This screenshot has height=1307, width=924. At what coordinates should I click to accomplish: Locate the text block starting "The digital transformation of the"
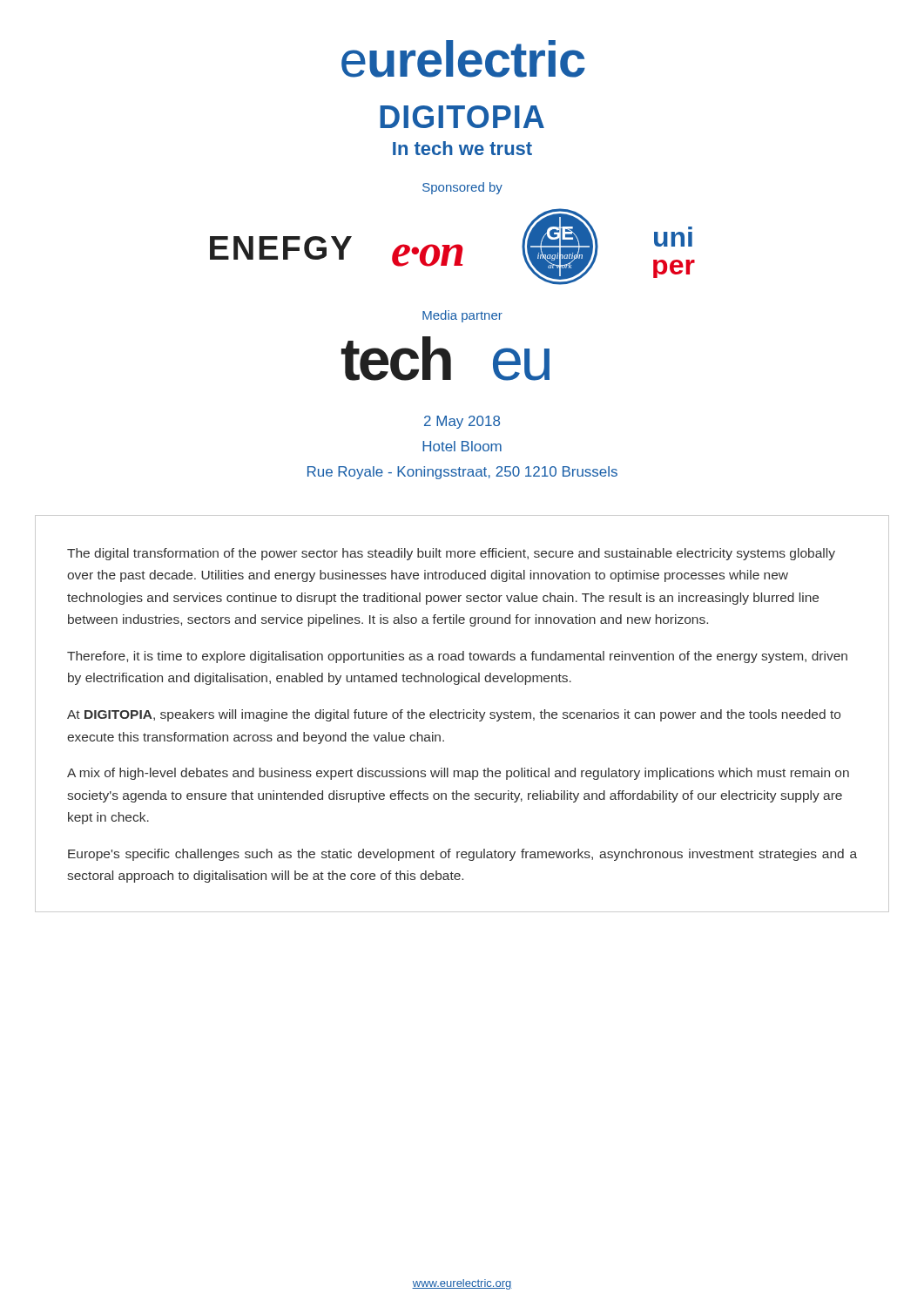coord(462,714)
